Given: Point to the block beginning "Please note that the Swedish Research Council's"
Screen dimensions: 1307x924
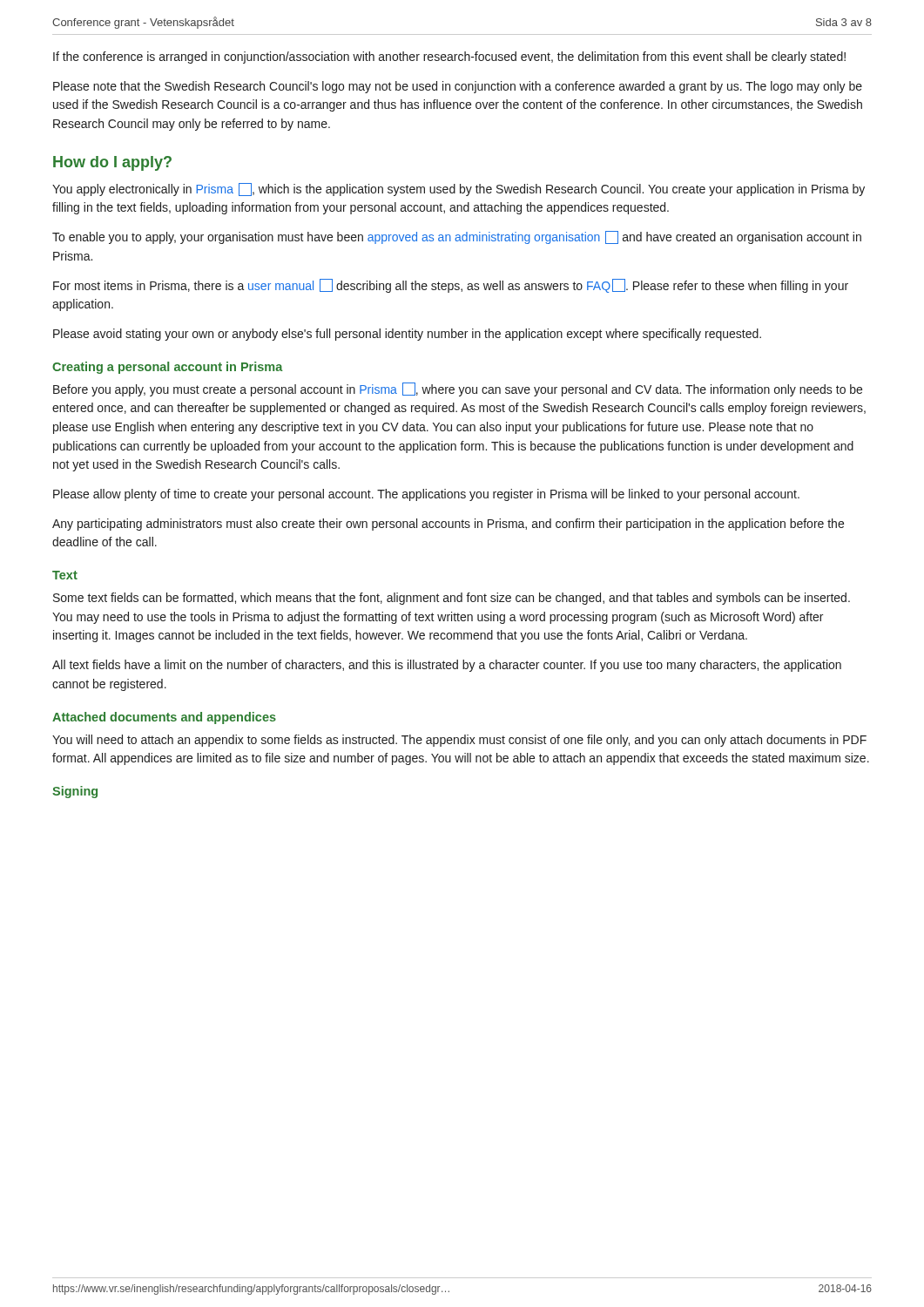Looking at the screenshot, I should point(458,105).
